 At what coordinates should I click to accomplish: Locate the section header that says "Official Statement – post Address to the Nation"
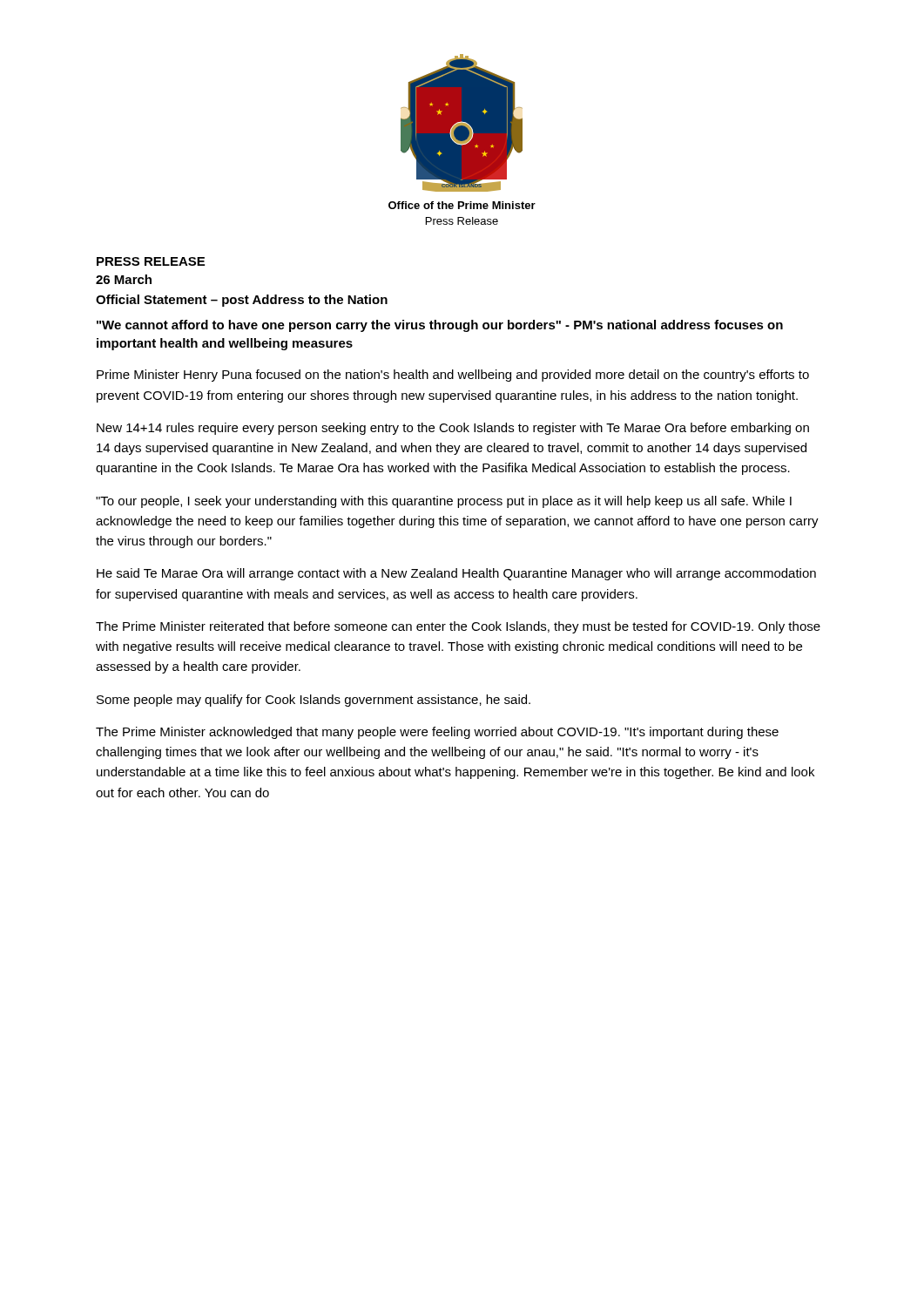242,300
